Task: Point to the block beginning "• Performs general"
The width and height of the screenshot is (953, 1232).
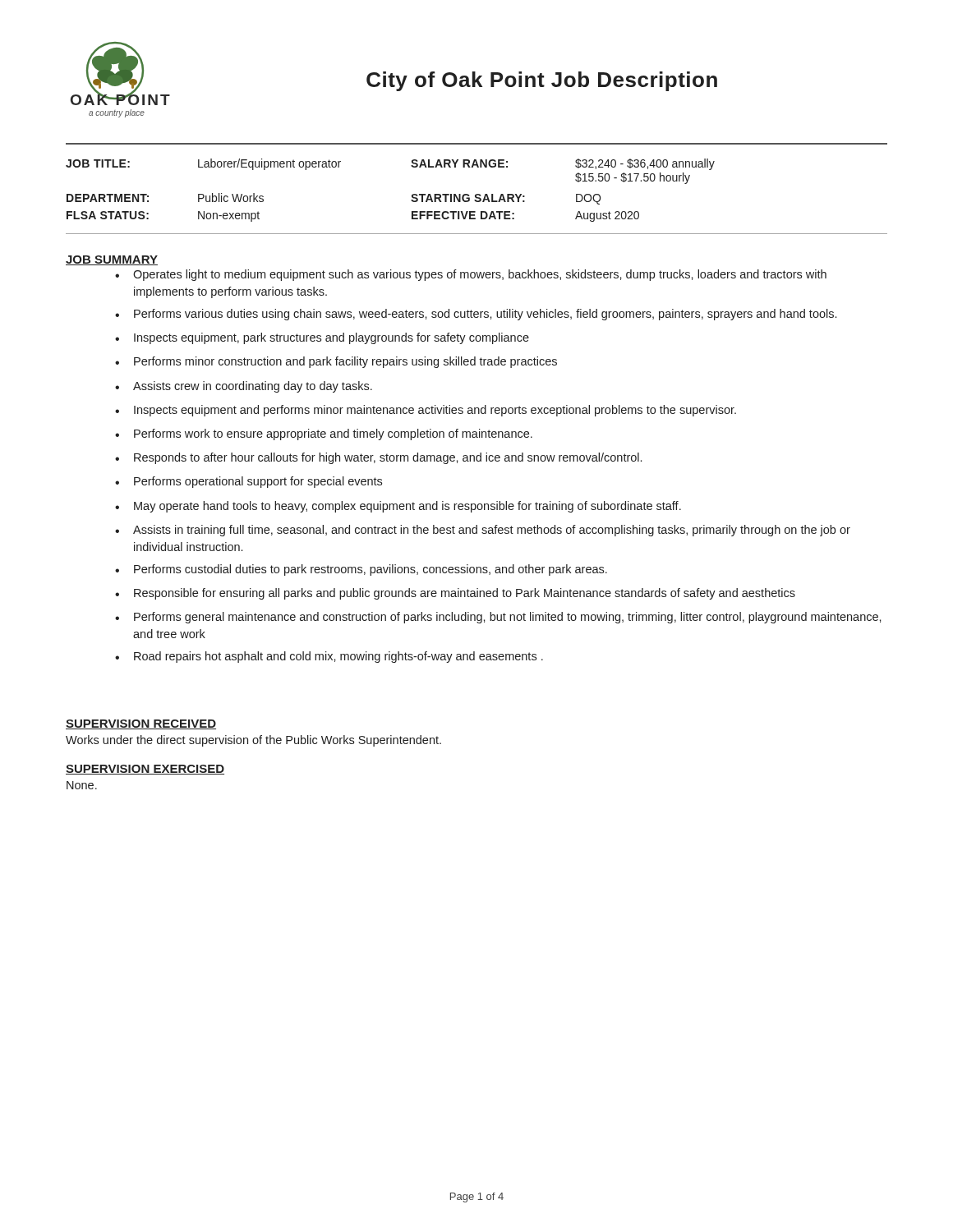Action: click(x=501, y=626)
